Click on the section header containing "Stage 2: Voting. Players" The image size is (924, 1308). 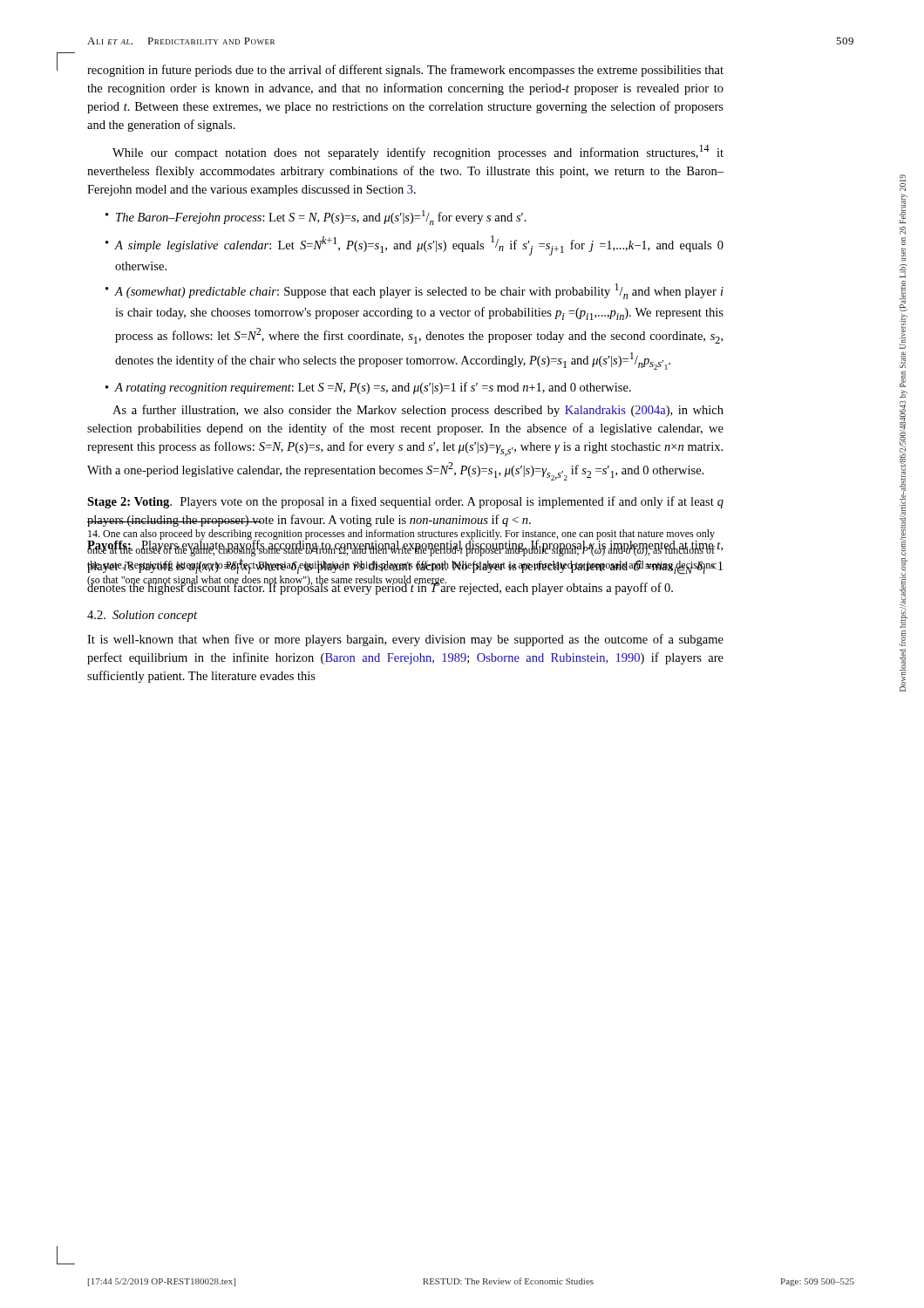[405, 511]
